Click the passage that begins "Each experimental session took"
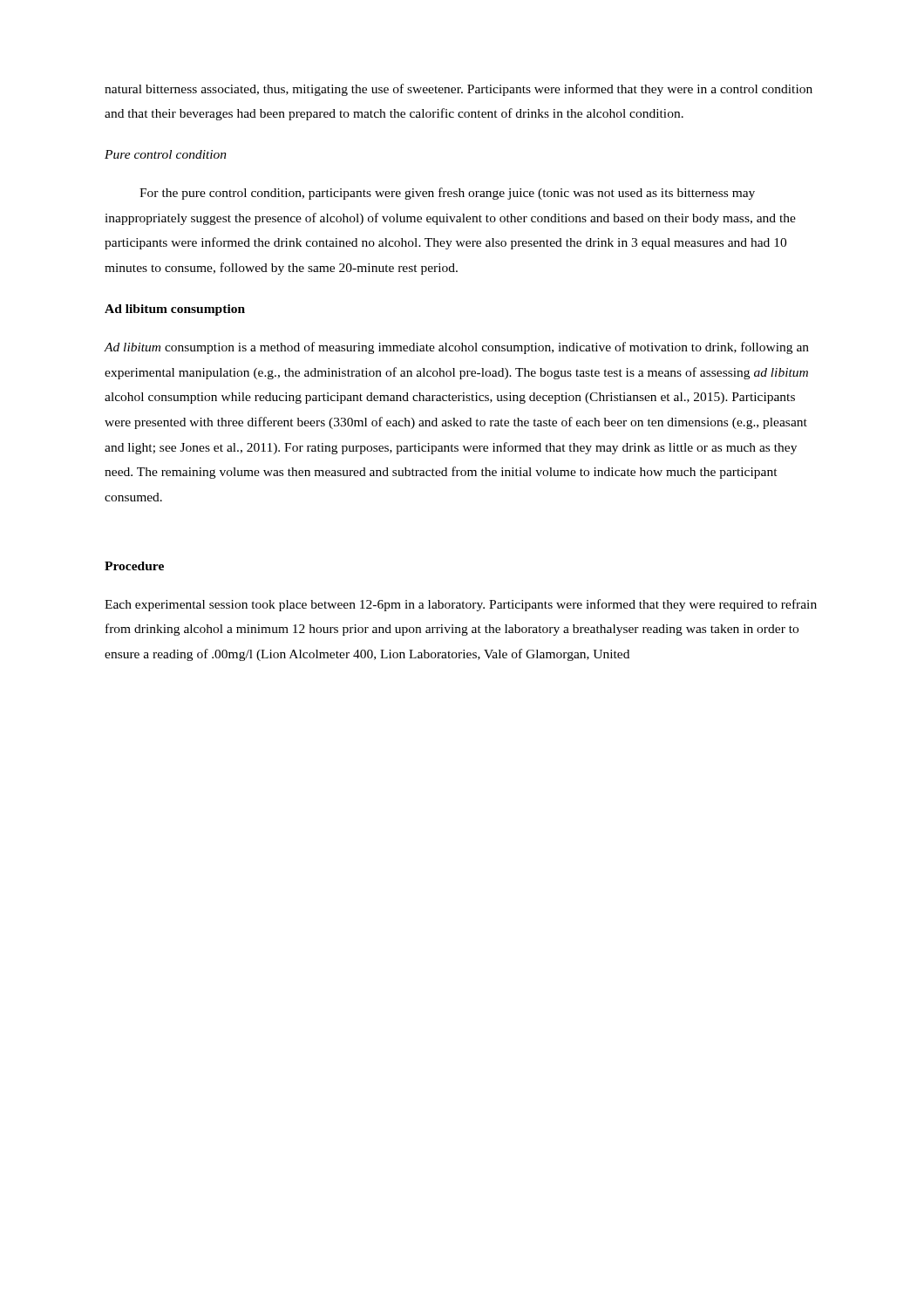 tap(462, 629)
